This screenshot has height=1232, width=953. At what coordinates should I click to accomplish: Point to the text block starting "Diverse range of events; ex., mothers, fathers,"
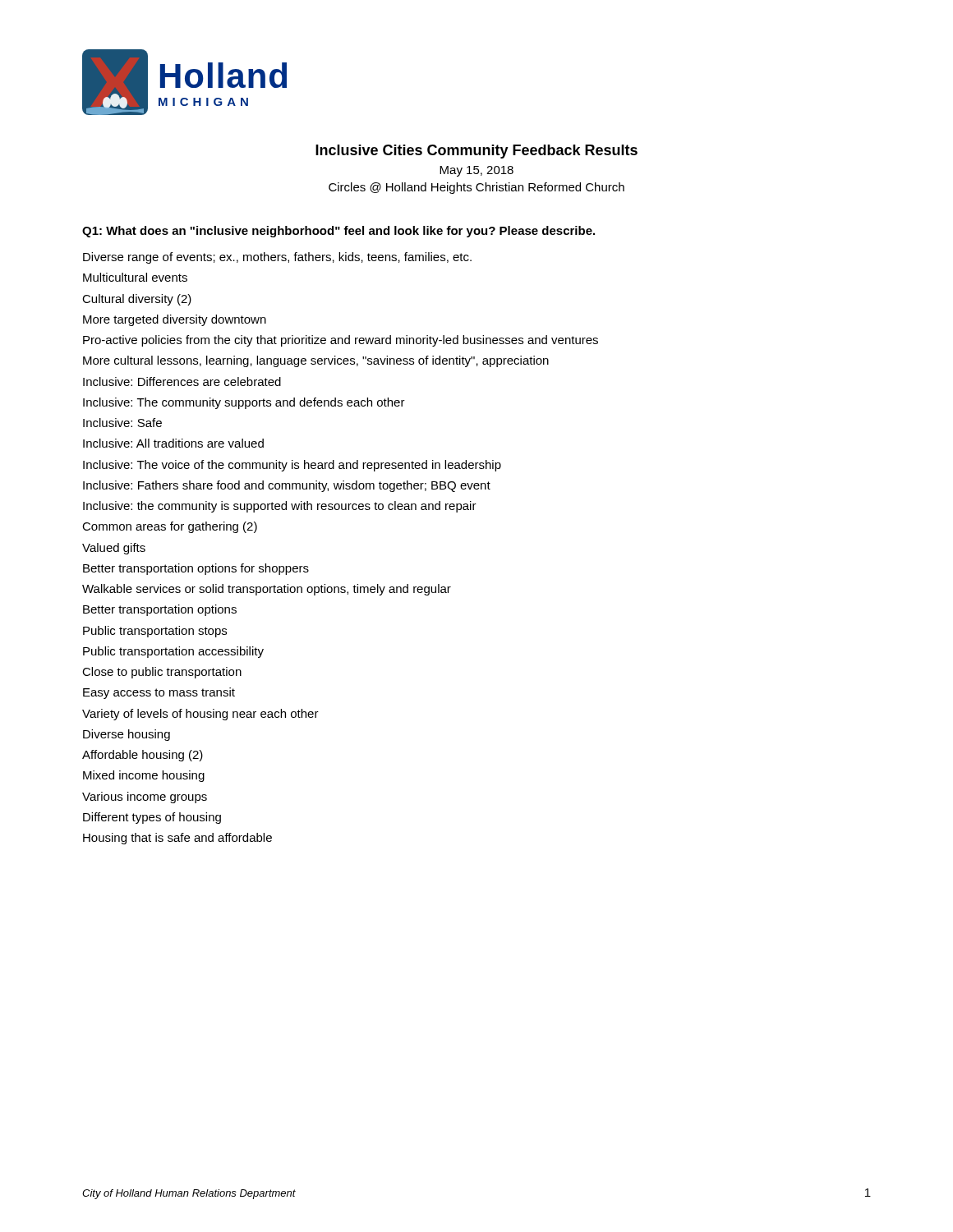coord(277,257)
